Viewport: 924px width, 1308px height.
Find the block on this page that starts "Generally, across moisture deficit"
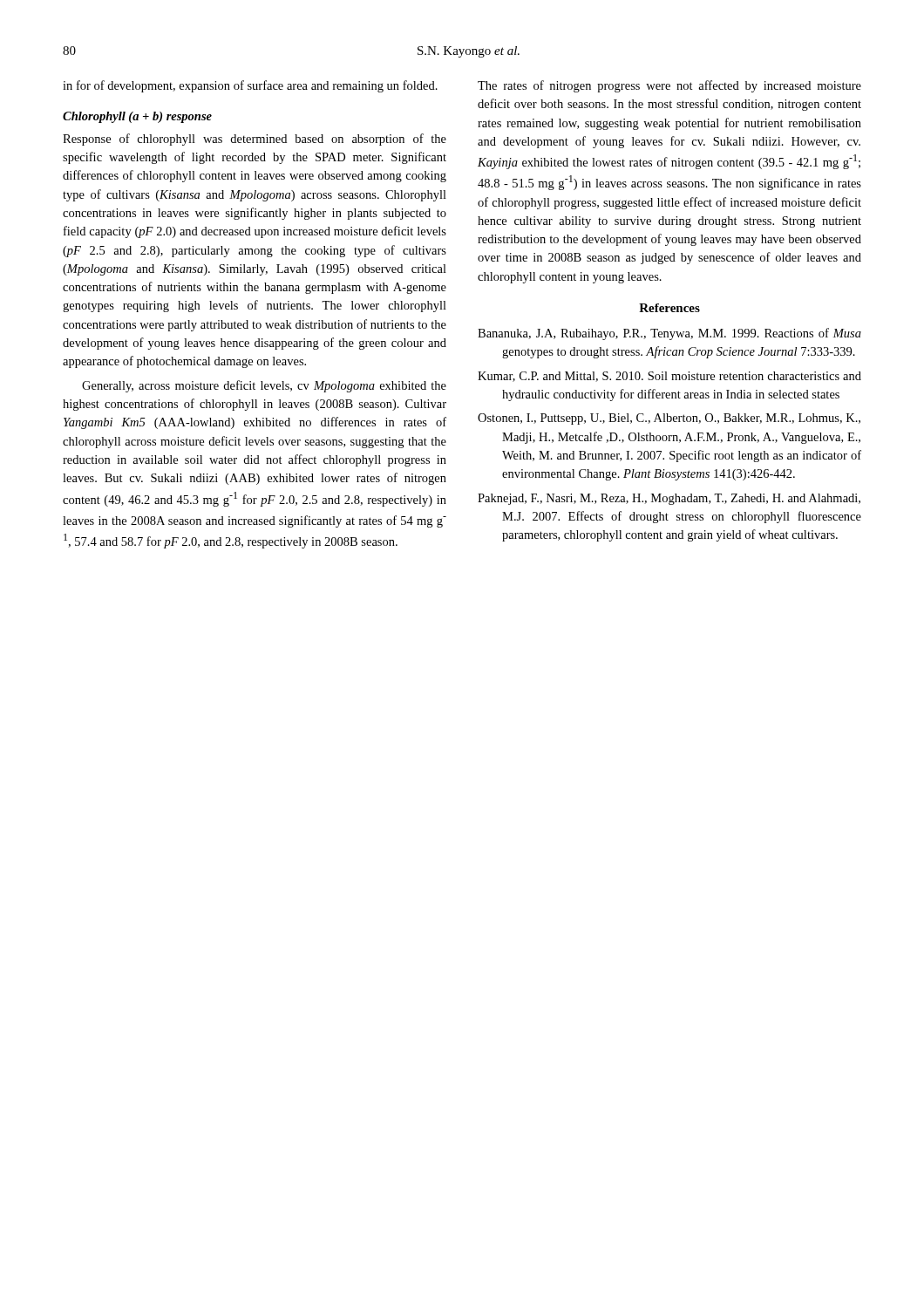tap(255, 464)
